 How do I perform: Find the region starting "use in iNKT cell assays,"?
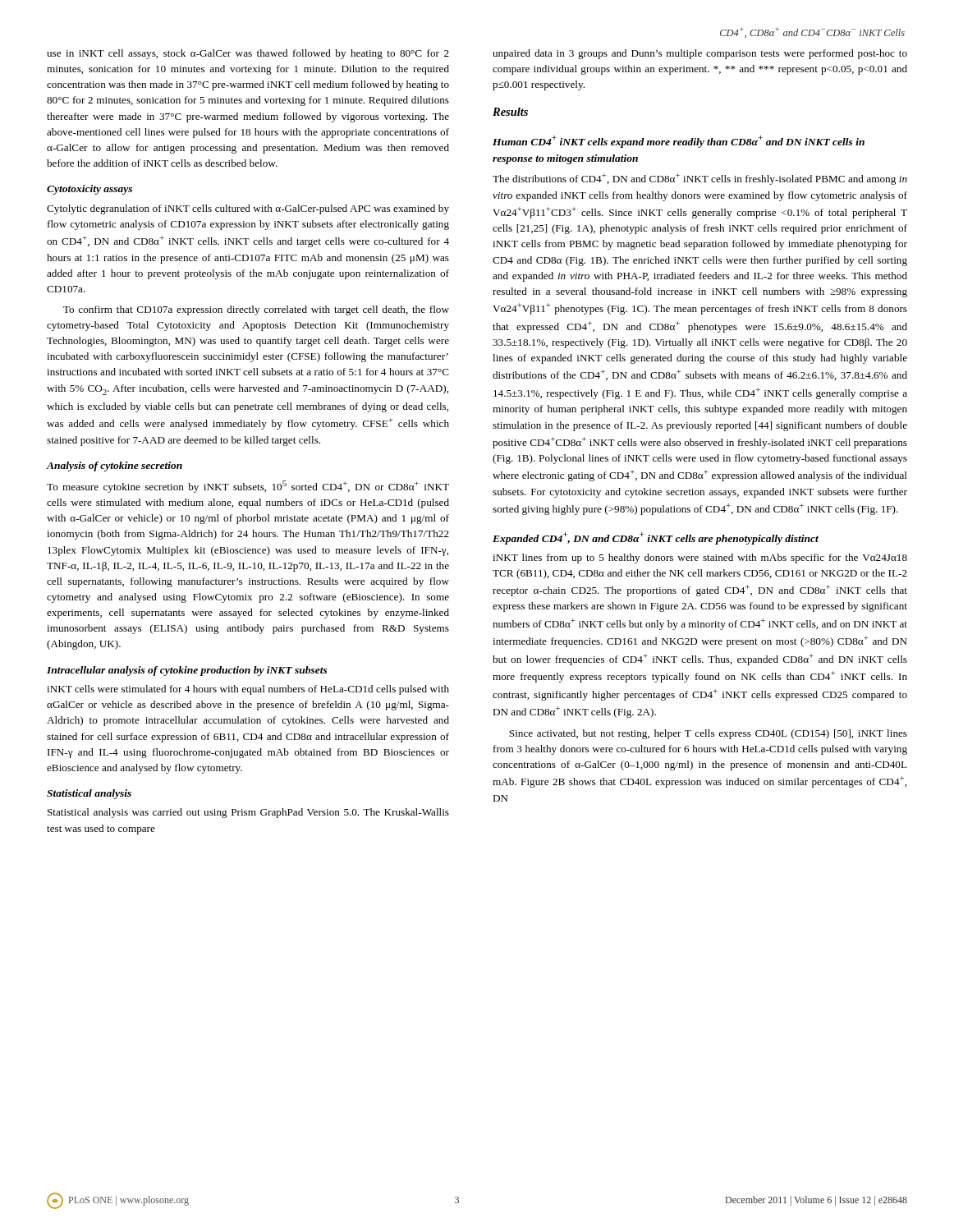tap(248, 108)
